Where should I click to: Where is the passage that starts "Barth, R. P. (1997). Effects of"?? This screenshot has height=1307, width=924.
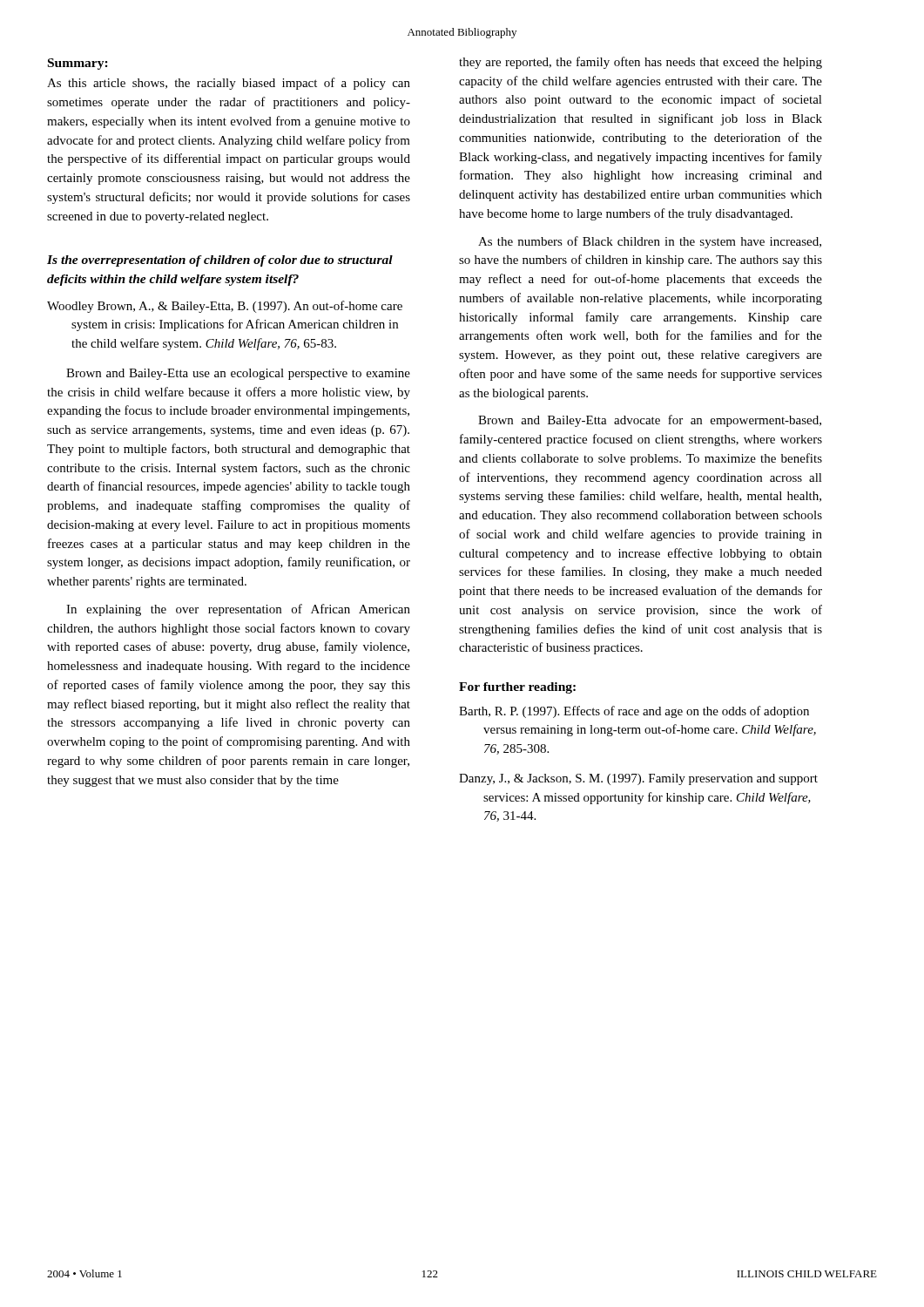pyautogui.click(x=650, y=730)
